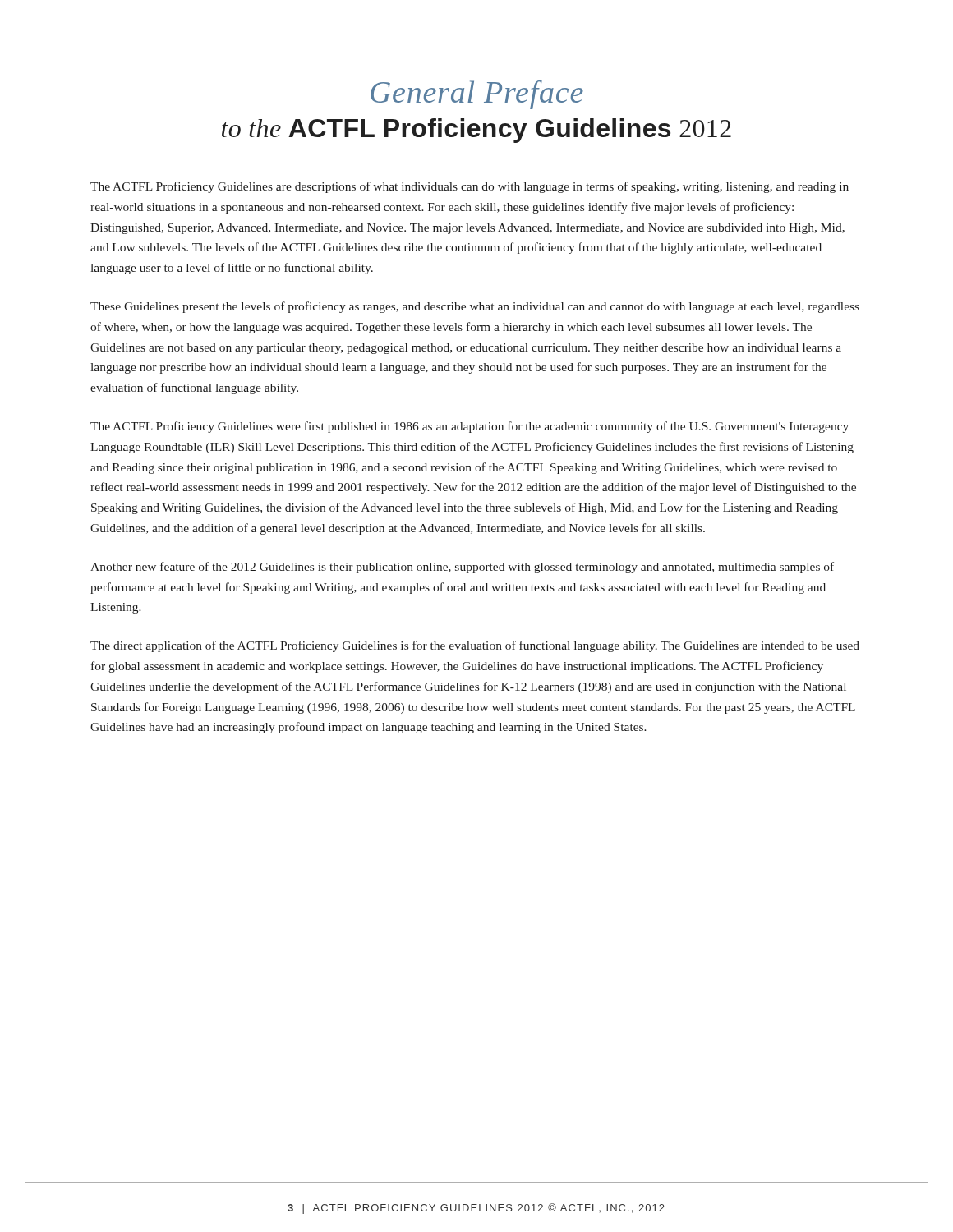The width and height of the screenshot is (953, 1232).
Task: Locate the text block that says "Another new feature of the 2012 Guidelines is"
Action: [x=462, y=586]
